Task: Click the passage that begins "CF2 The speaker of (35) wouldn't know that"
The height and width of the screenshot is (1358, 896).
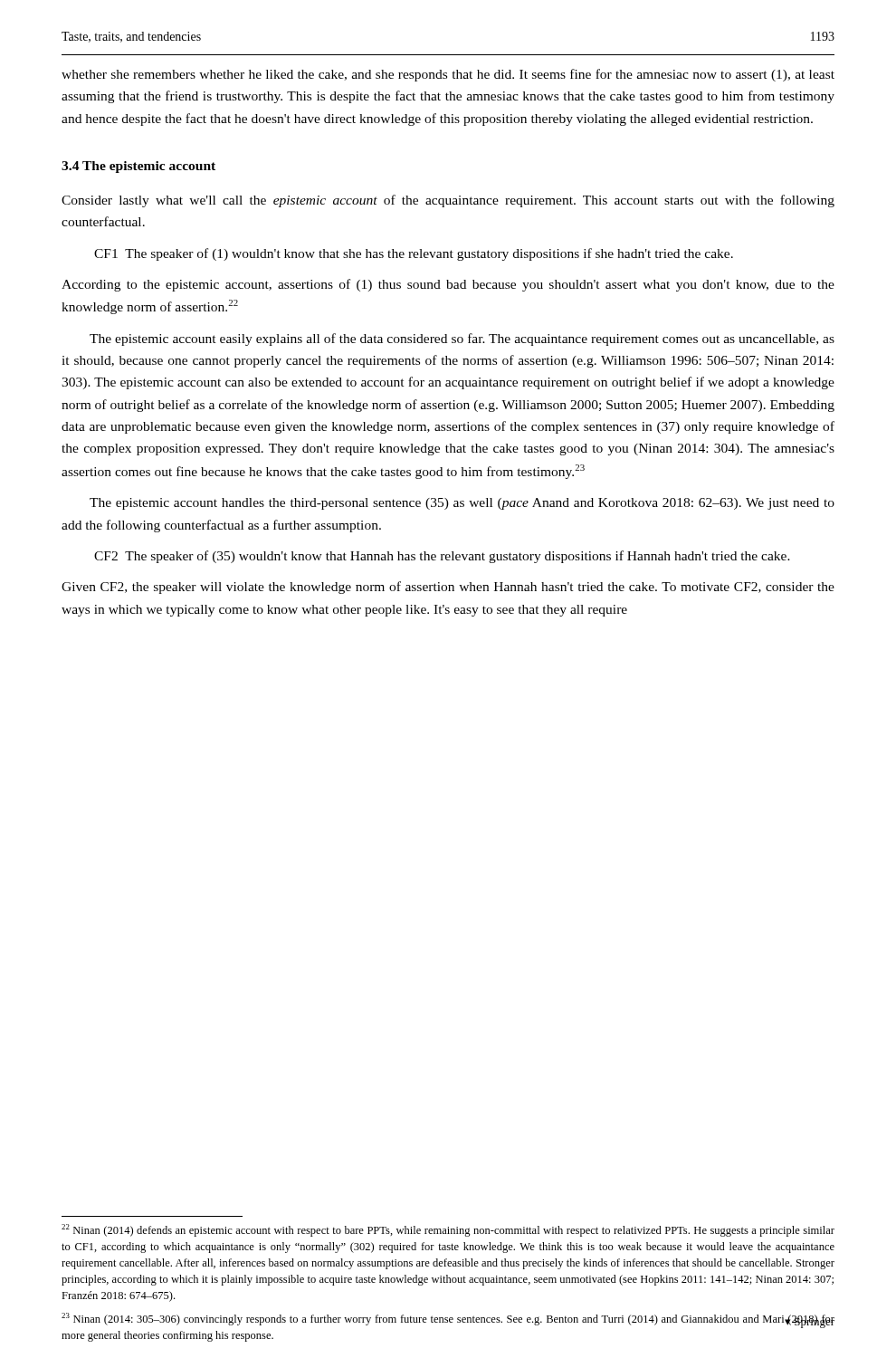Action: [x=442, y=555]
